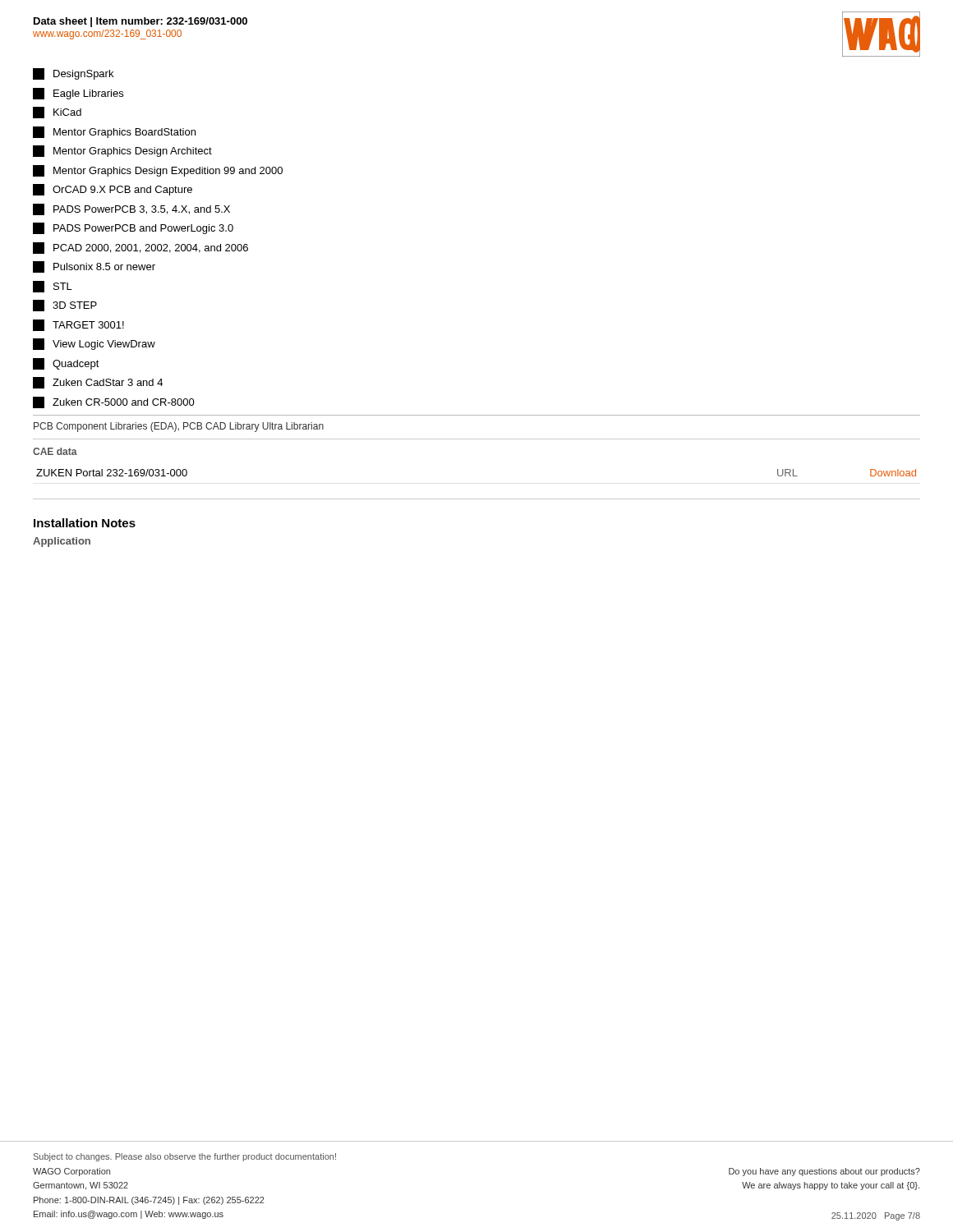Locate the block of text that opens with "PCAD 2000, 2001, 2002,"

(141, 247)
